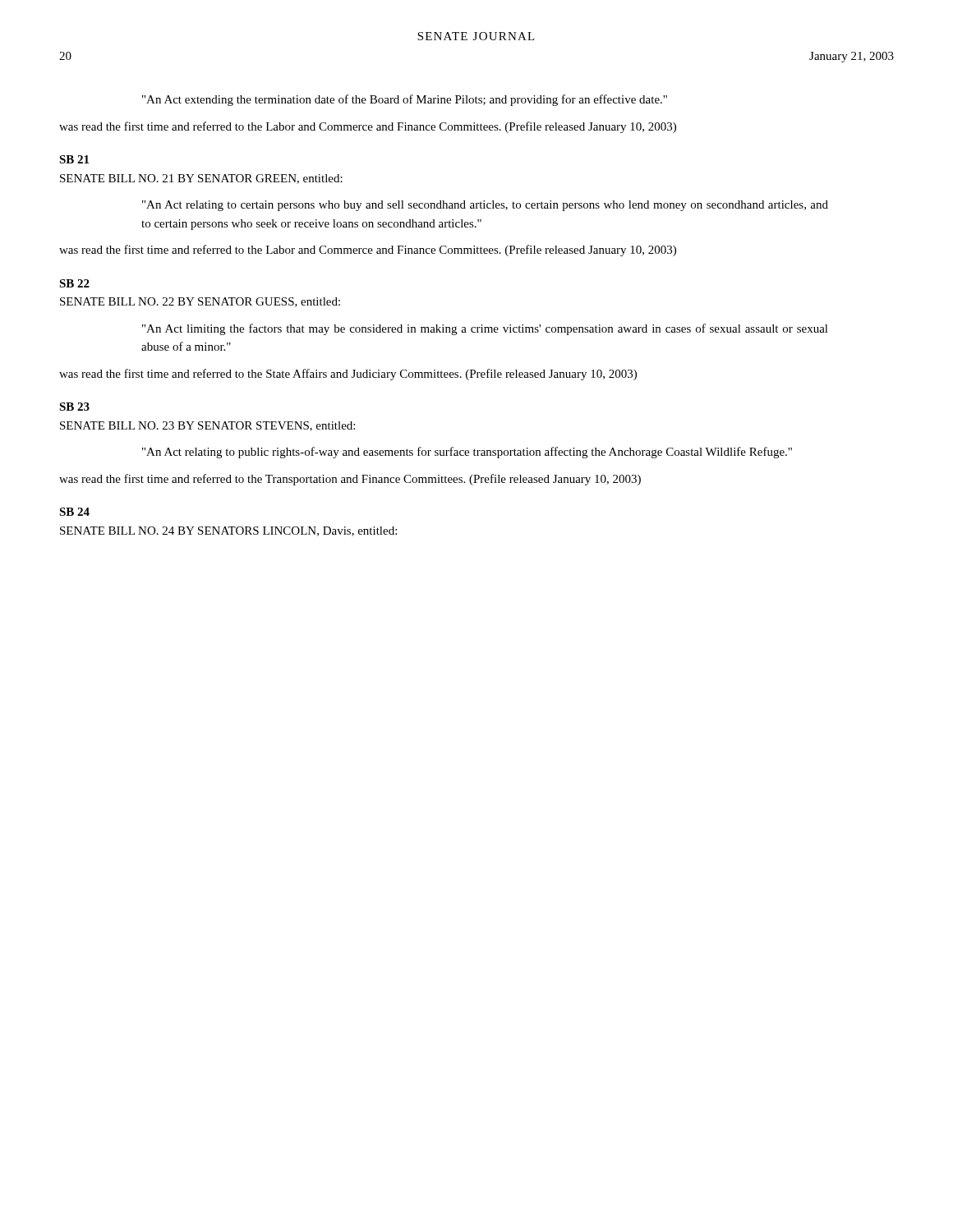953x1232 pixels.
Task: Select the region starting "SB 23"
Action: (x=74, y=407)
